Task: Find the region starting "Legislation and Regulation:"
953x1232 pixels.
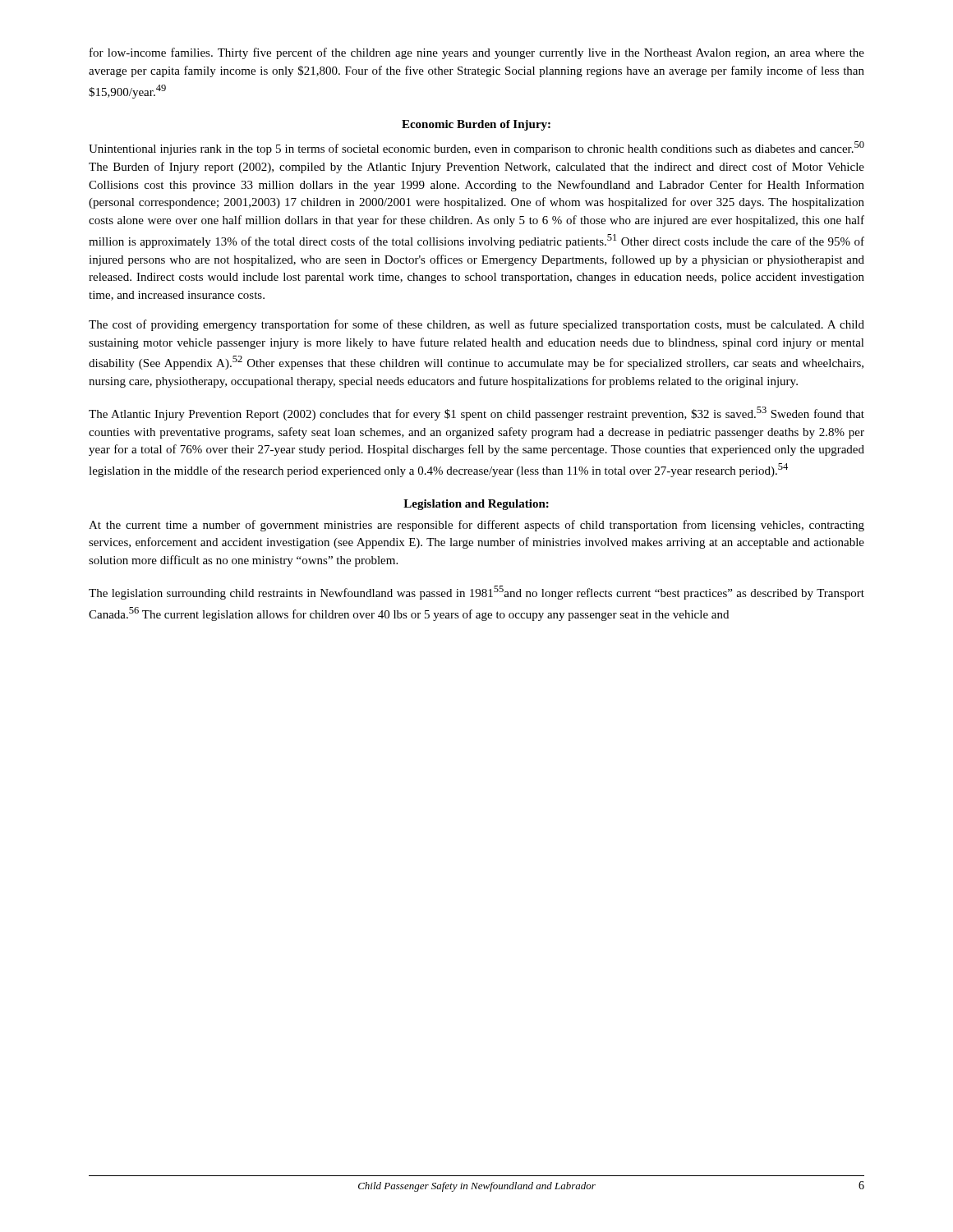Action: [476, 504]
